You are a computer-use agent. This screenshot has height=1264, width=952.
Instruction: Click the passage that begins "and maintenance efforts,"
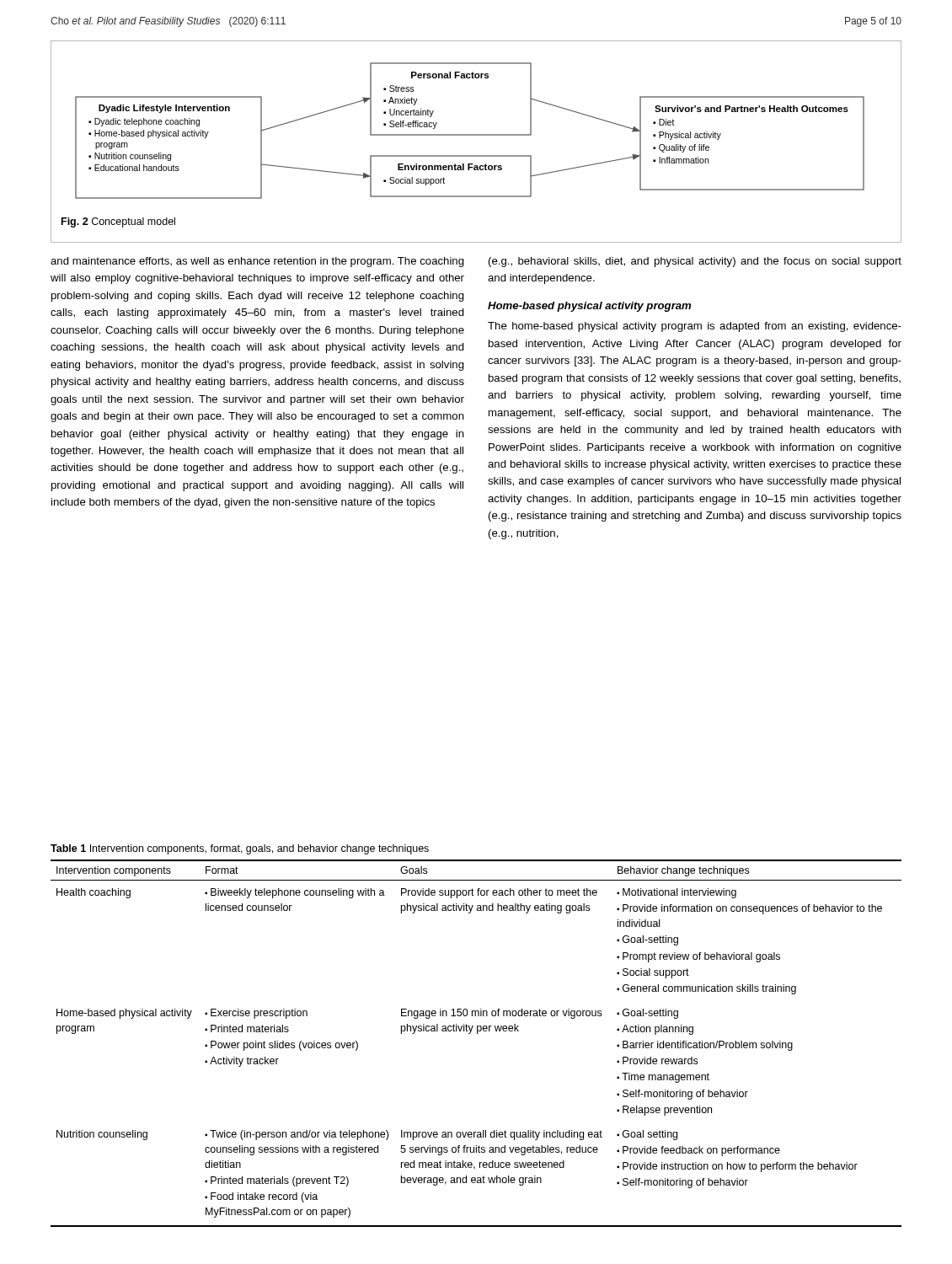(x=257, y=381)
